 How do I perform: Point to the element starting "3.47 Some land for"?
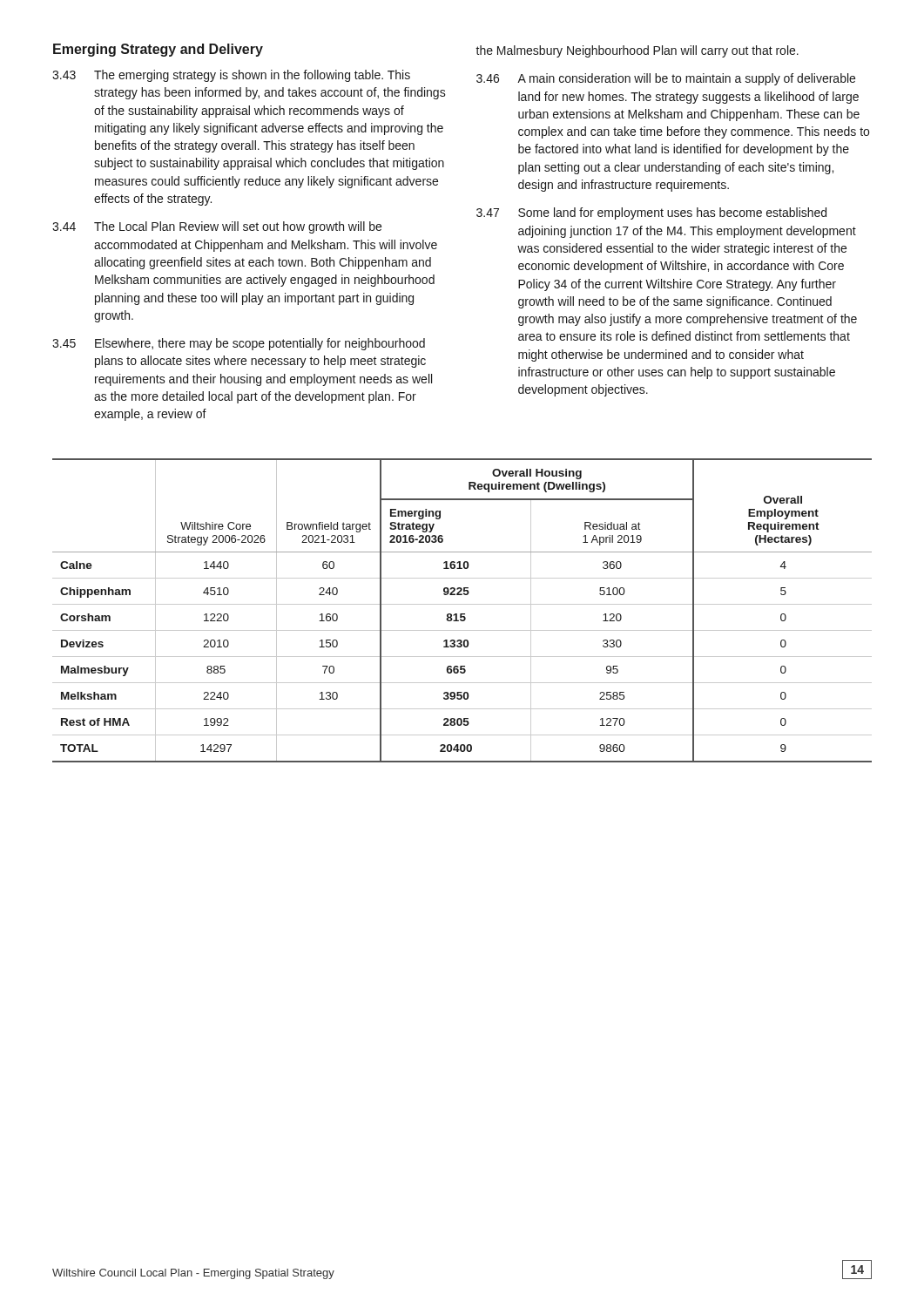point(674,301)
